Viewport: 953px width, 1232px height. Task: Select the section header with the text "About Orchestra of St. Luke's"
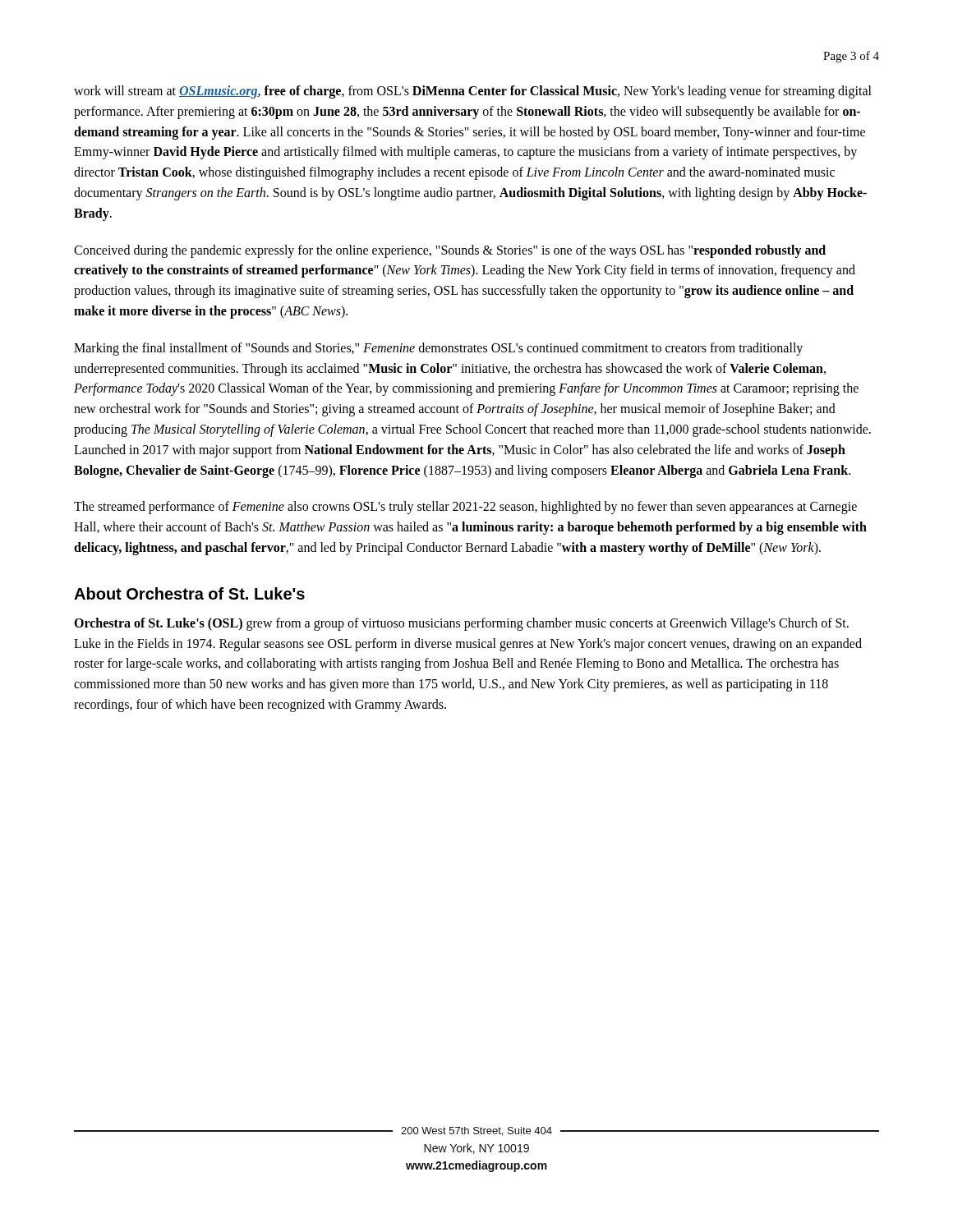(x=190, y=594)
